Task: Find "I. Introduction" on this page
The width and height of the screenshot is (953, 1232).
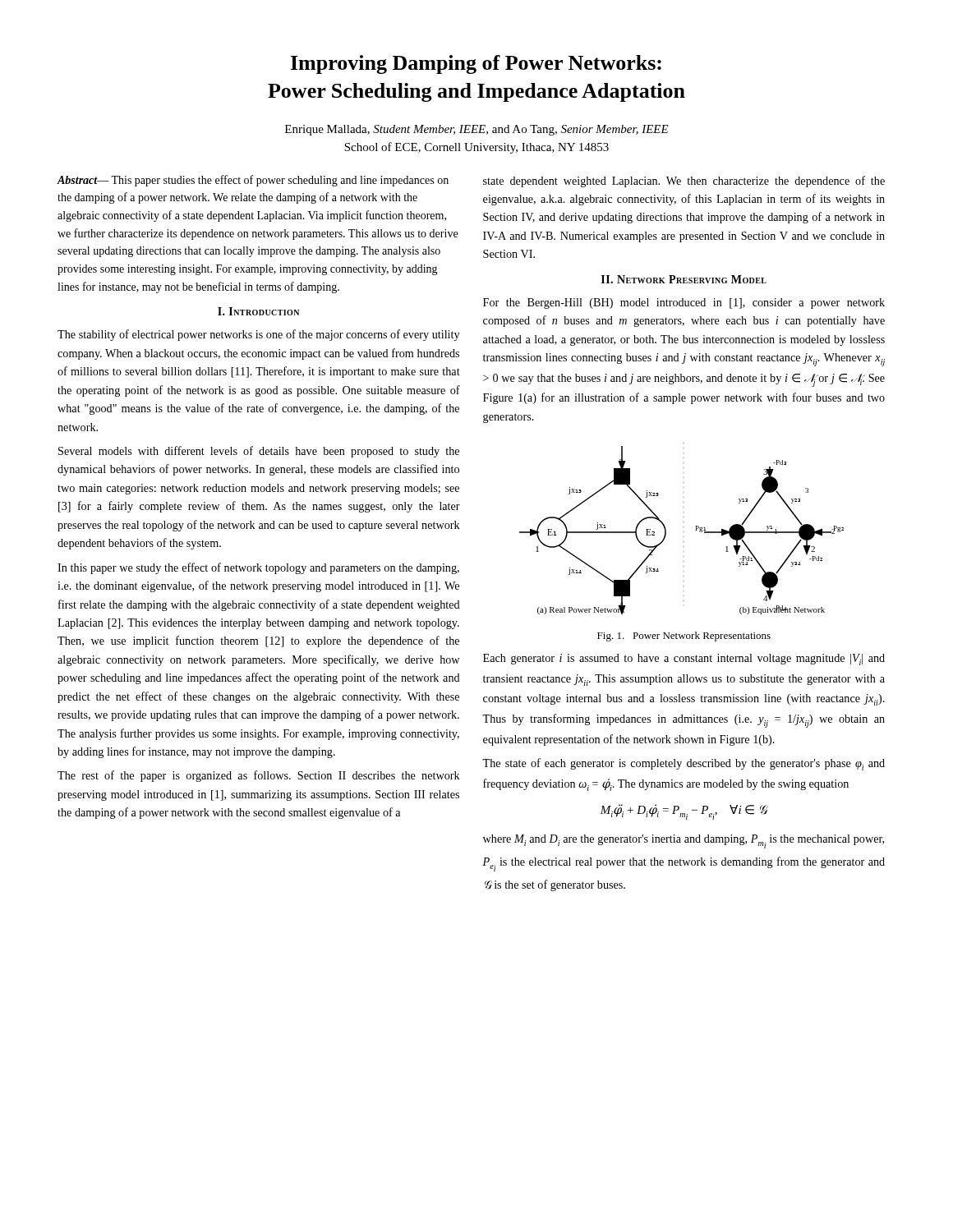Action: pyautogui.click(x=259, y=312)
